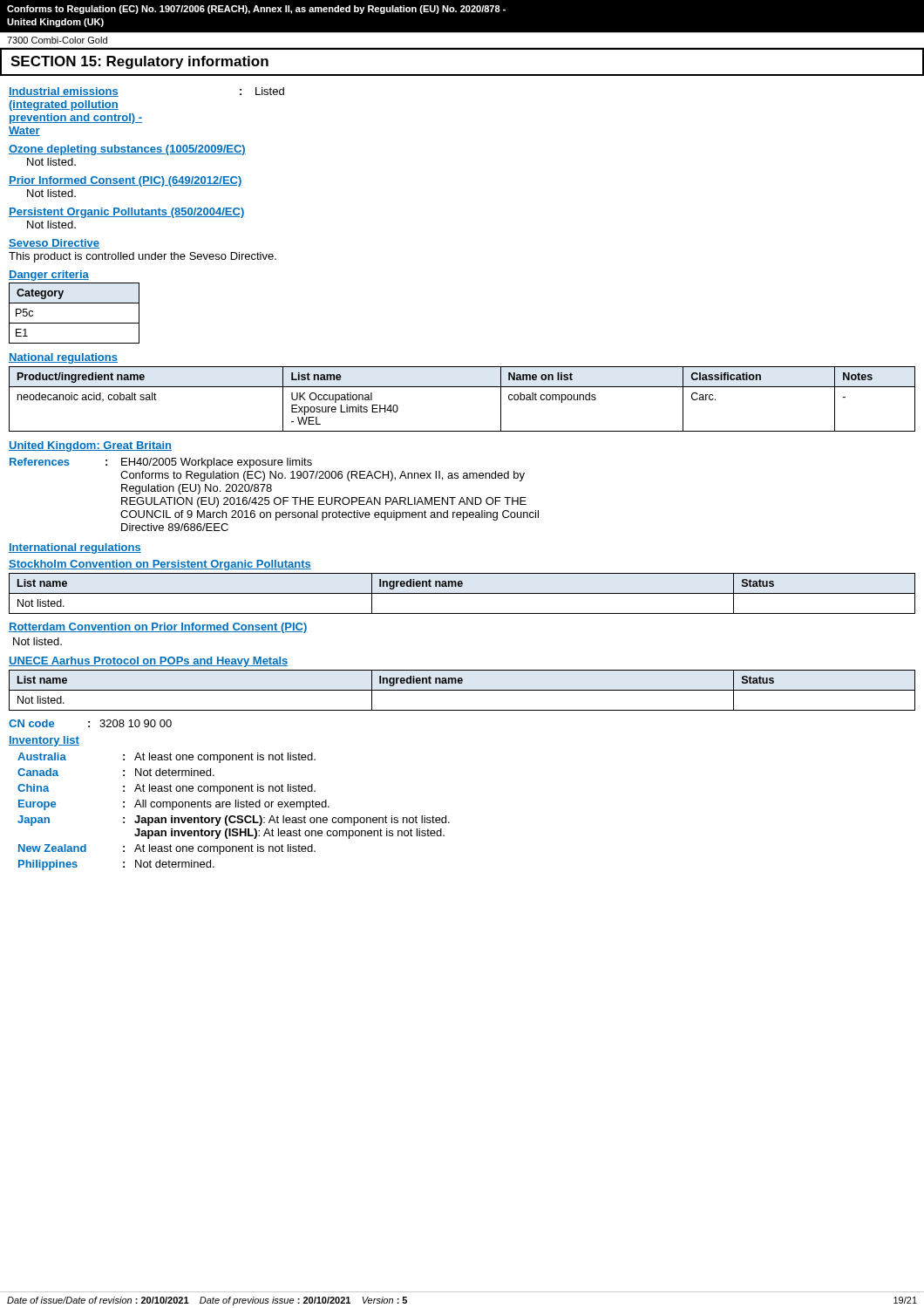
Task: Navigate to the passage starting "Japan : Japan inventory (CSCL): At"
Action: pyautogui.click(x=234, y=826)
